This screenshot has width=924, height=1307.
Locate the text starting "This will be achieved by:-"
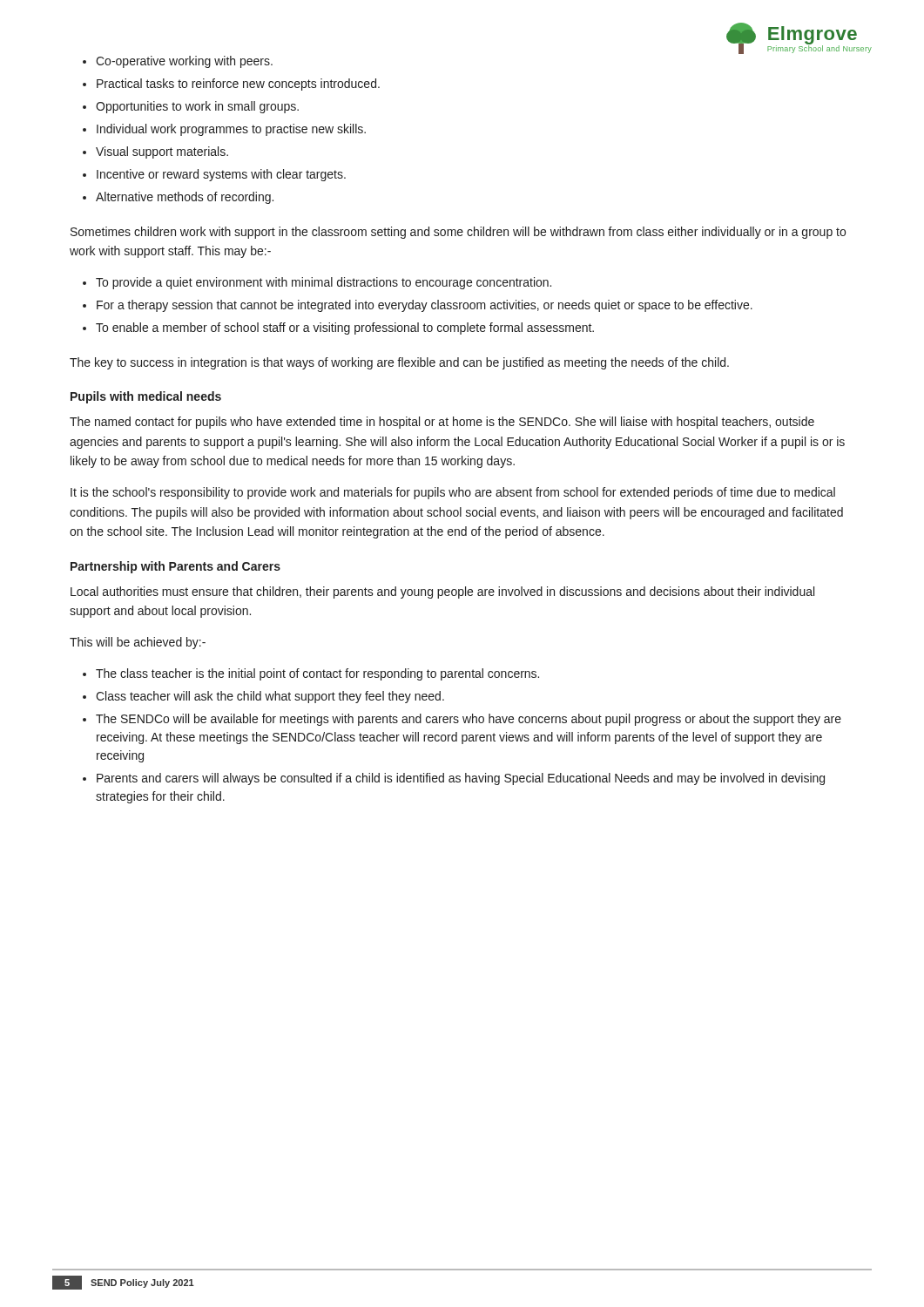point(138,642)
